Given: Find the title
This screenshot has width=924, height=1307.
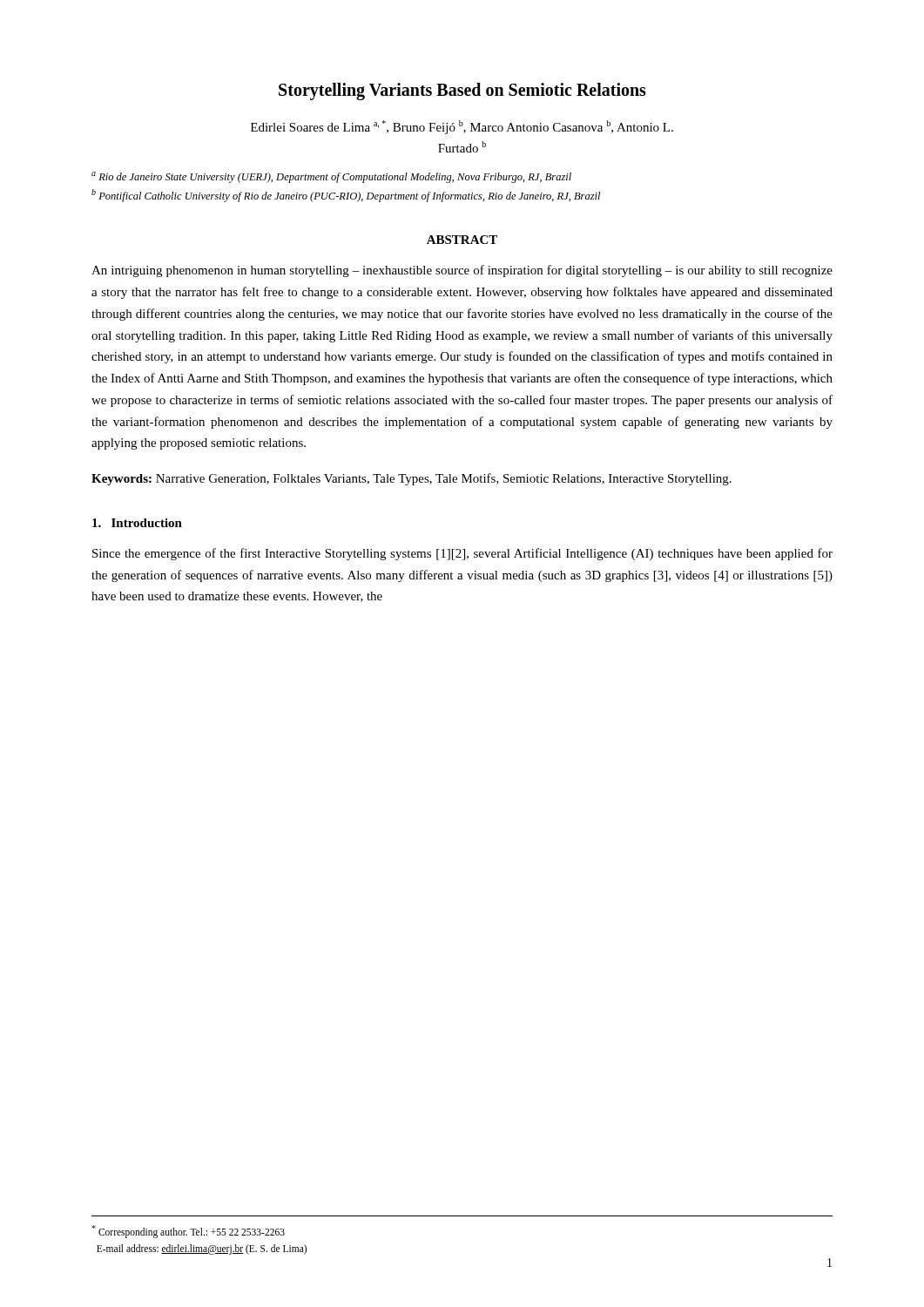Looking at the screenshot, I should click(462, 90).
